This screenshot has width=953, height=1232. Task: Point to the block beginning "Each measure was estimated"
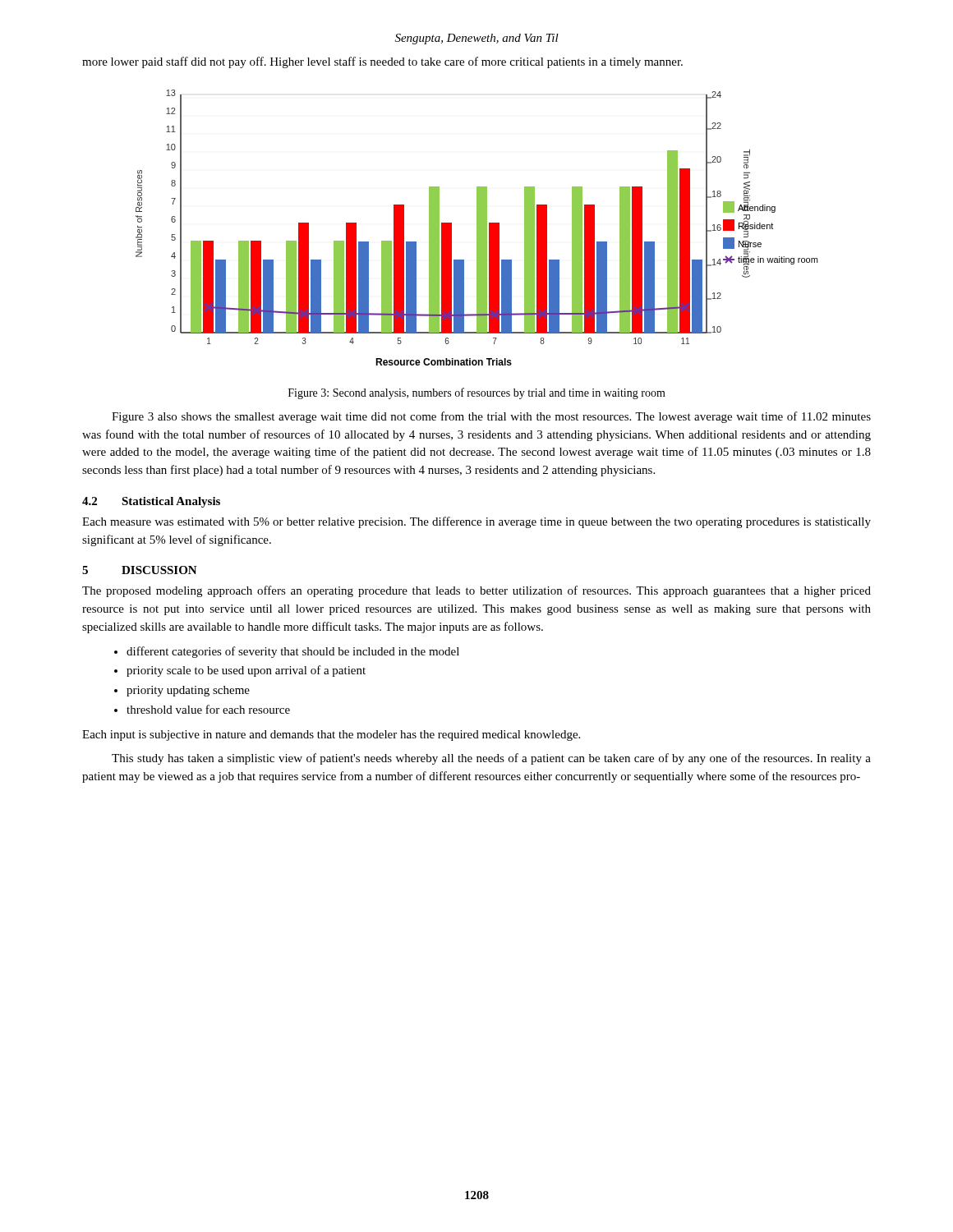pos(476,530)
